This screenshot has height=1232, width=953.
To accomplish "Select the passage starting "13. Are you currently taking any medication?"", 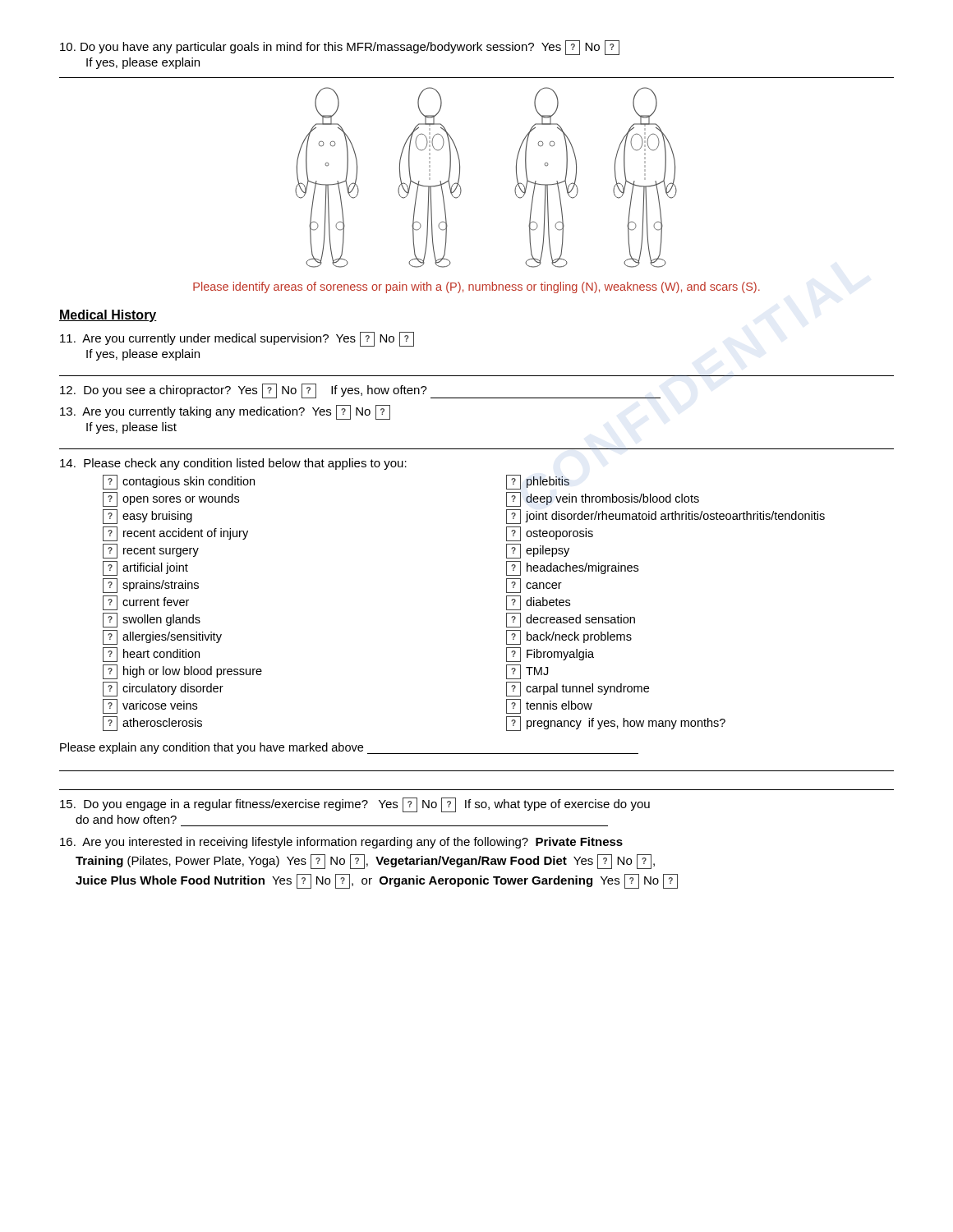I will [x=225, y=412].
